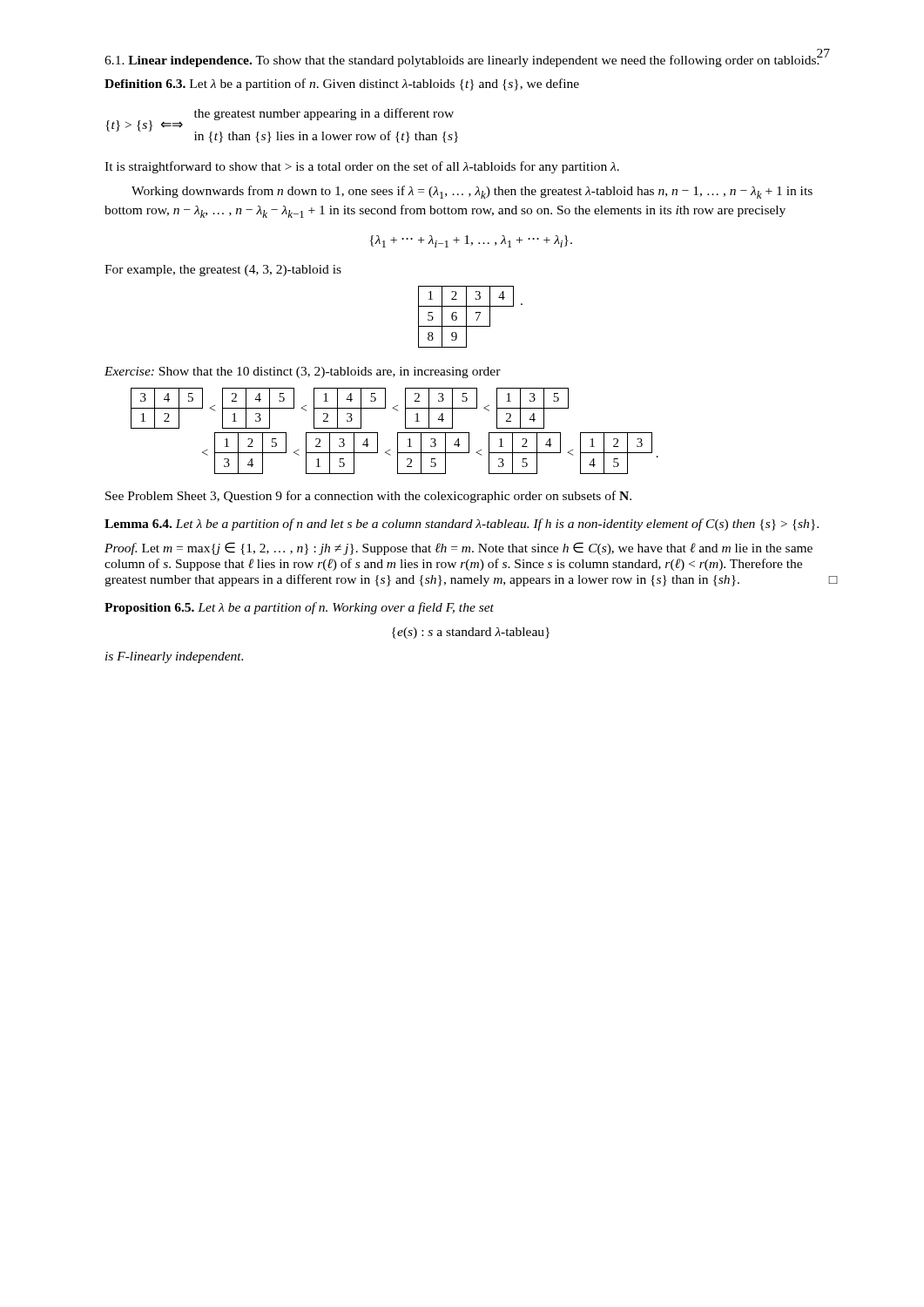Select the text block that reads "Working downwards from n down to 1, one"
924x1307 pixels.
pyautogui.click(x=459, y=202)
